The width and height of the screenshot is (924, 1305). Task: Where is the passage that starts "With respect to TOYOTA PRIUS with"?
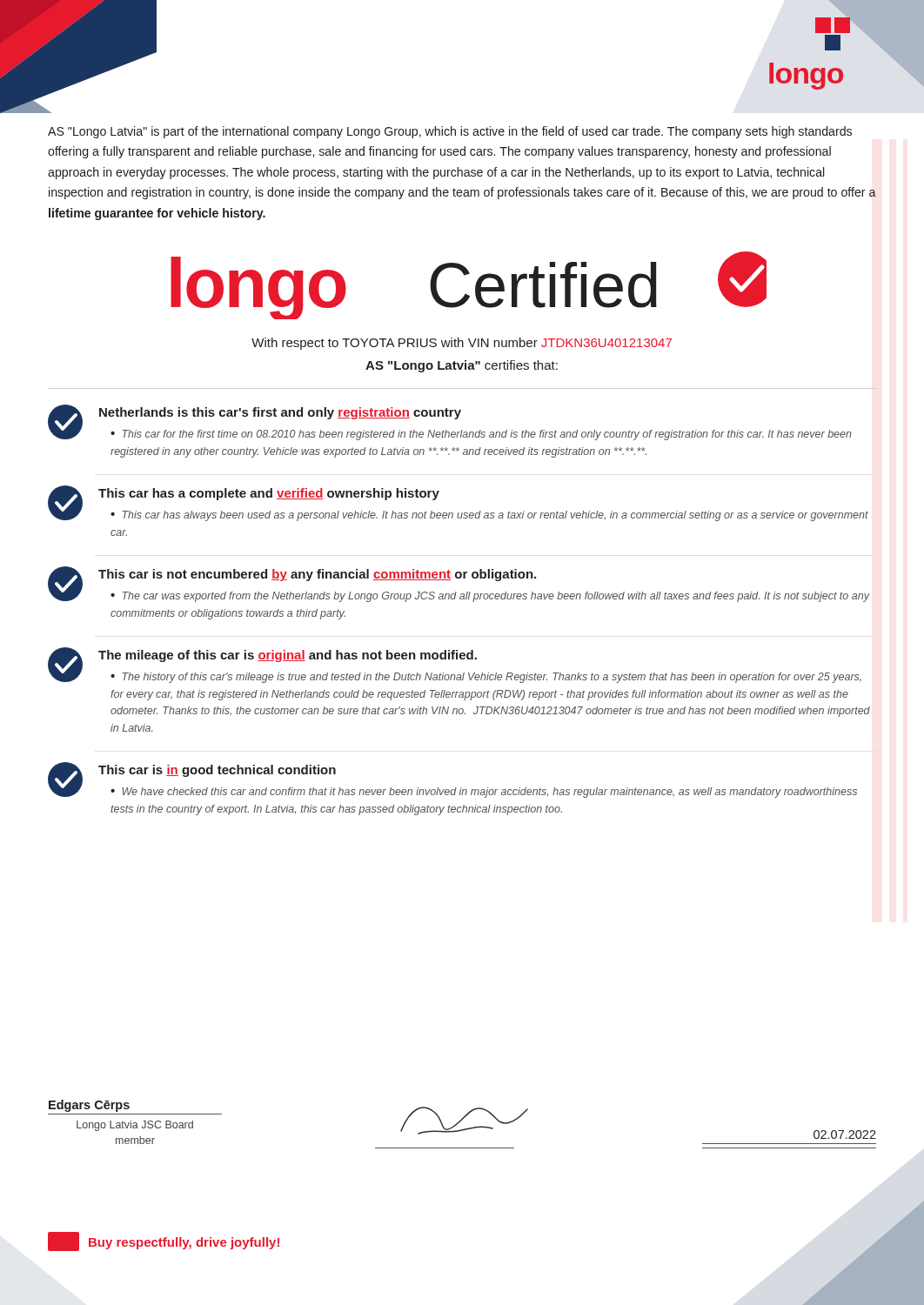pos(462,354)
